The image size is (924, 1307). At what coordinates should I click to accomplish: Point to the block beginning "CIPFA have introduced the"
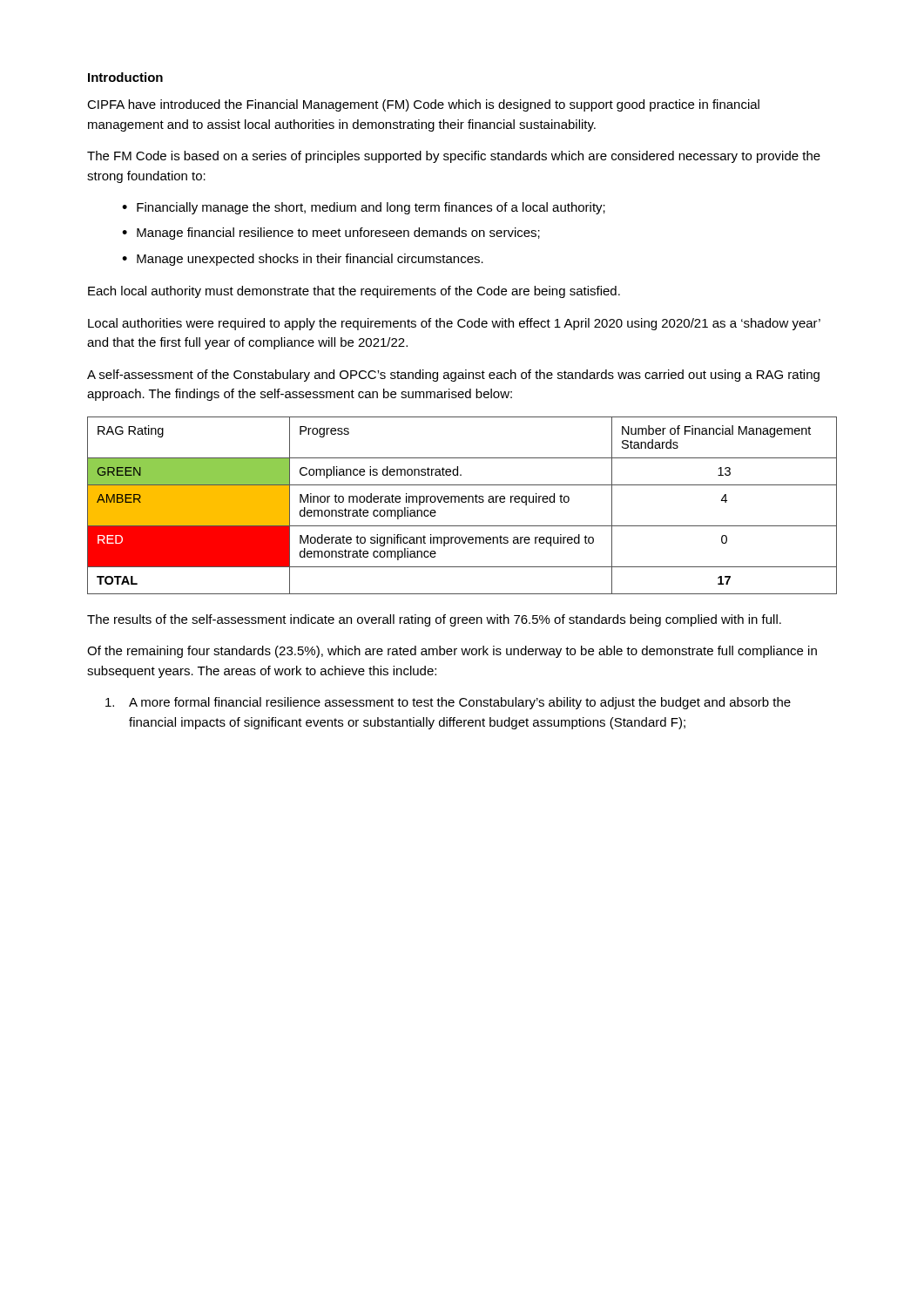424,114
